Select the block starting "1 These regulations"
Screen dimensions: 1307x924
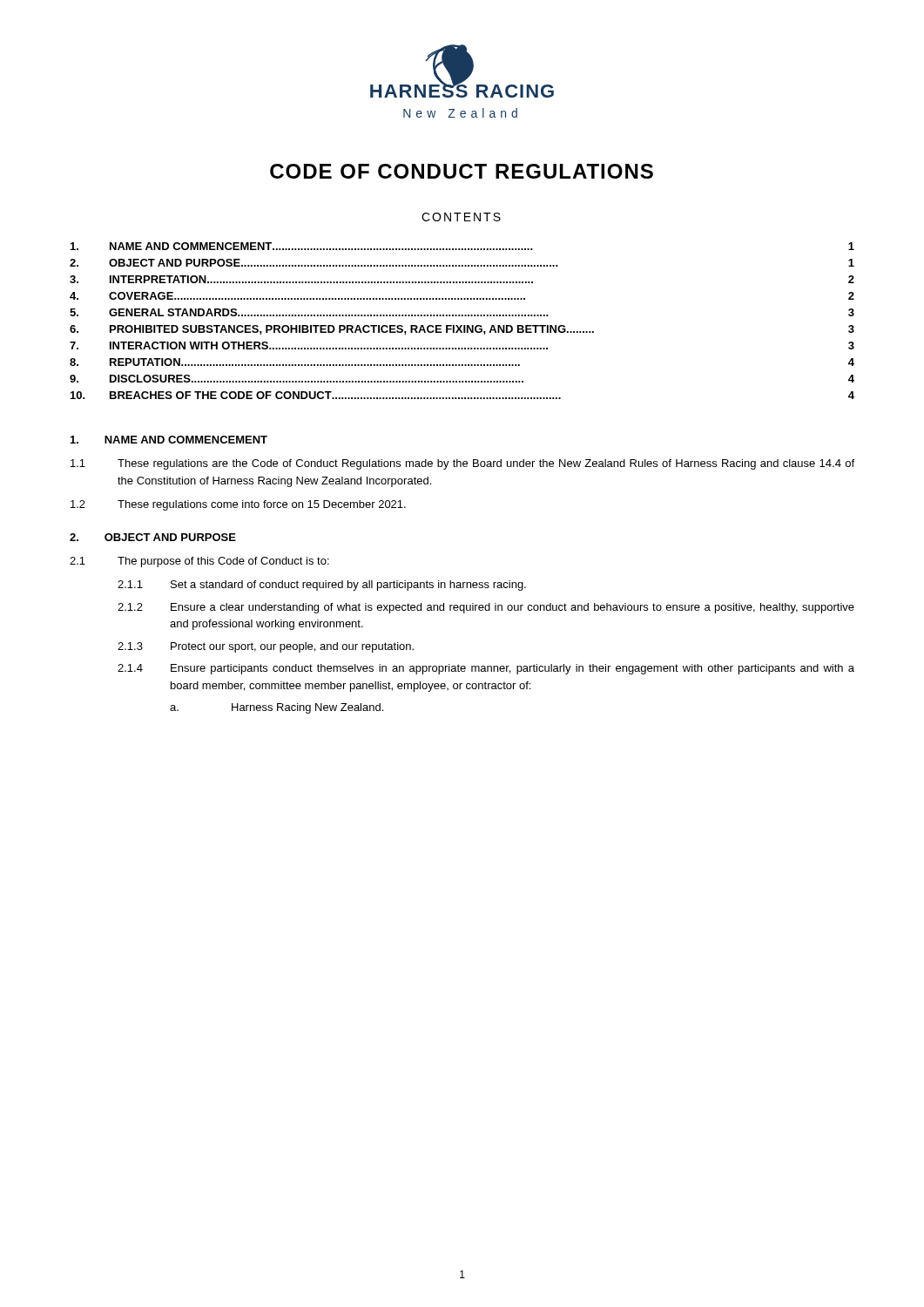coord(462,472)
